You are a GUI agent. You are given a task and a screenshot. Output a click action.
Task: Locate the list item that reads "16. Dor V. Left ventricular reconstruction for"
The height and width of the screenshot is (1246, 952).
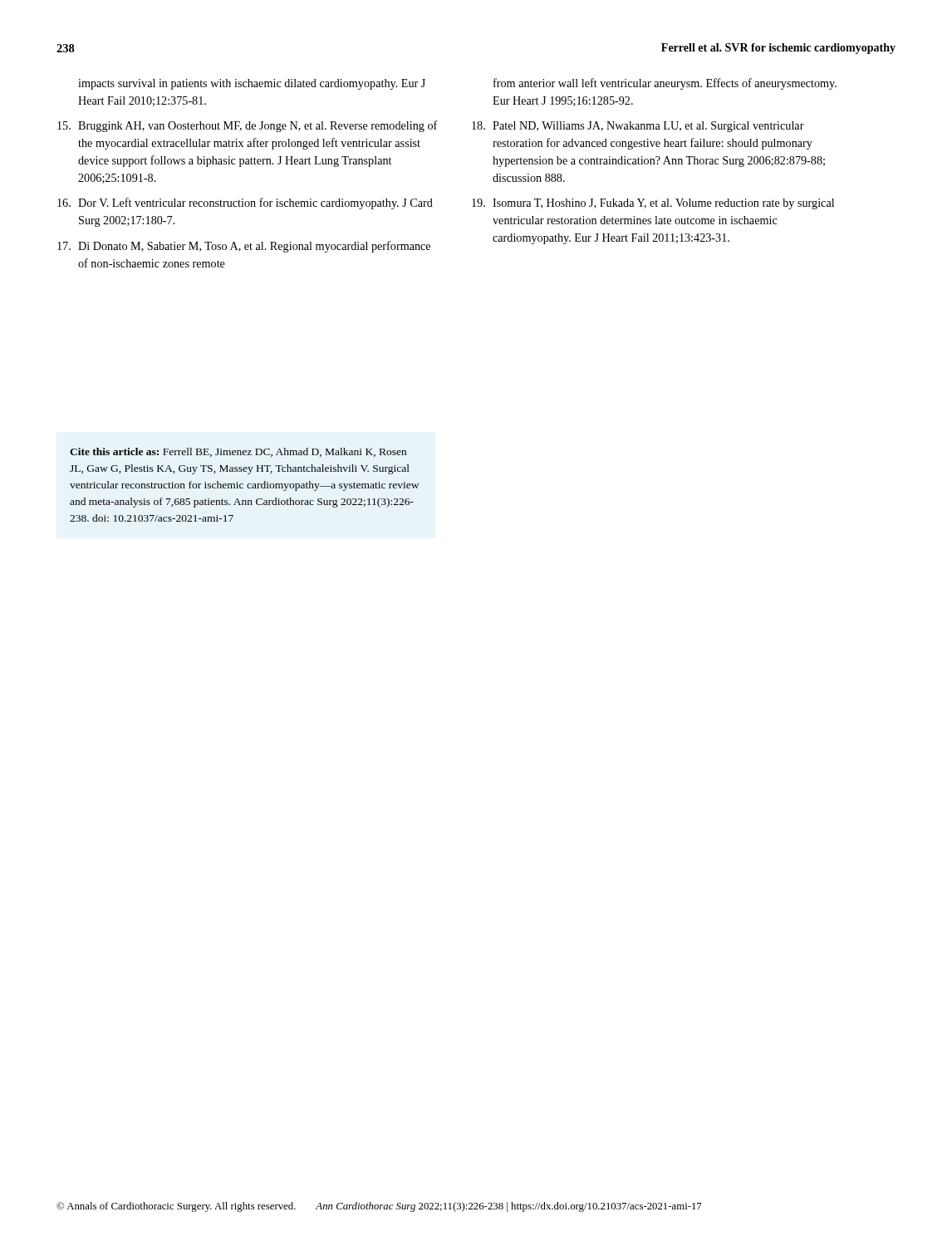click(x=249, y=212)
